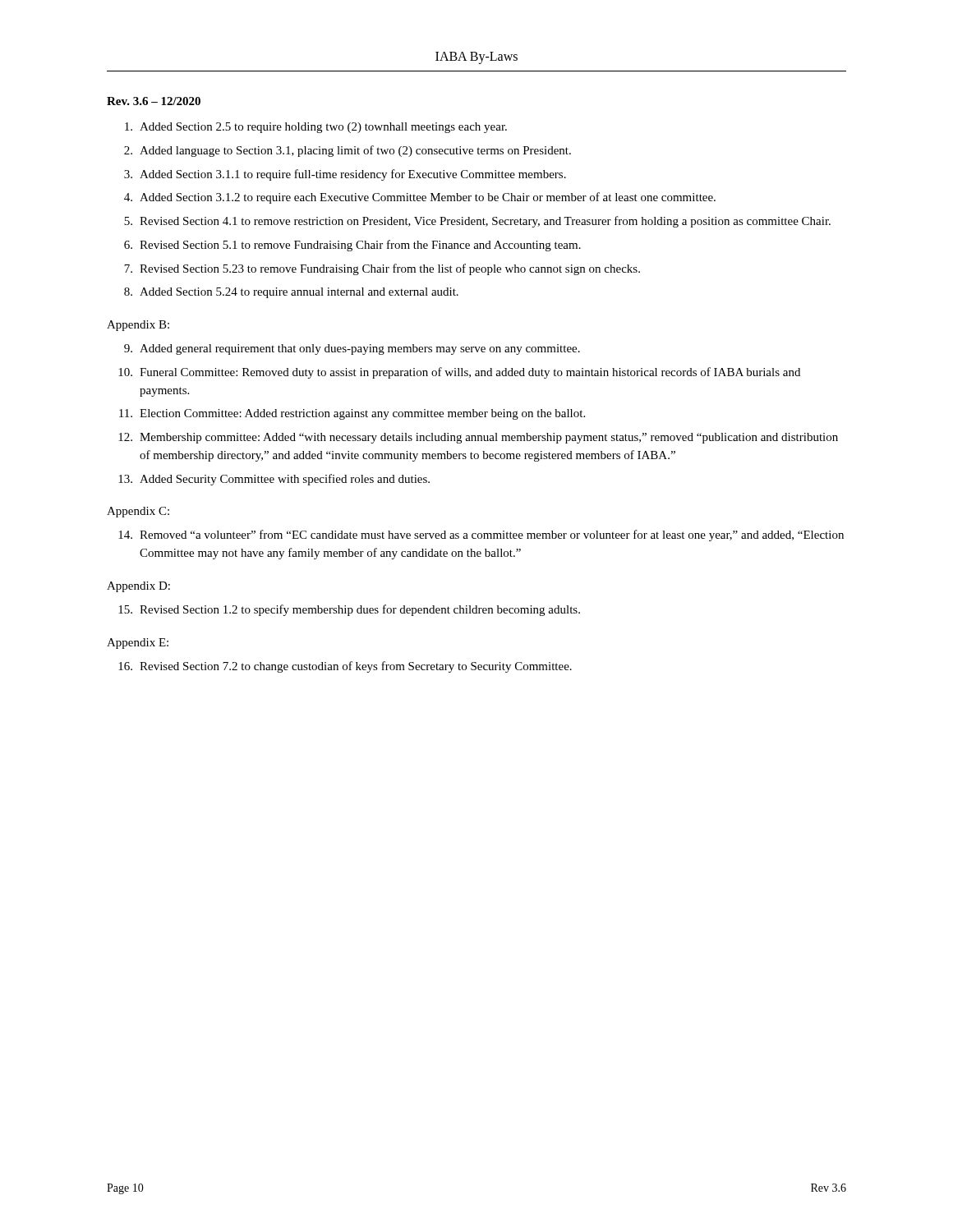
Task: Find the list item with the text "4. Added Section 3.1.2 to require each Executive"
Action: pyautogui.click(x=476, y=198)
